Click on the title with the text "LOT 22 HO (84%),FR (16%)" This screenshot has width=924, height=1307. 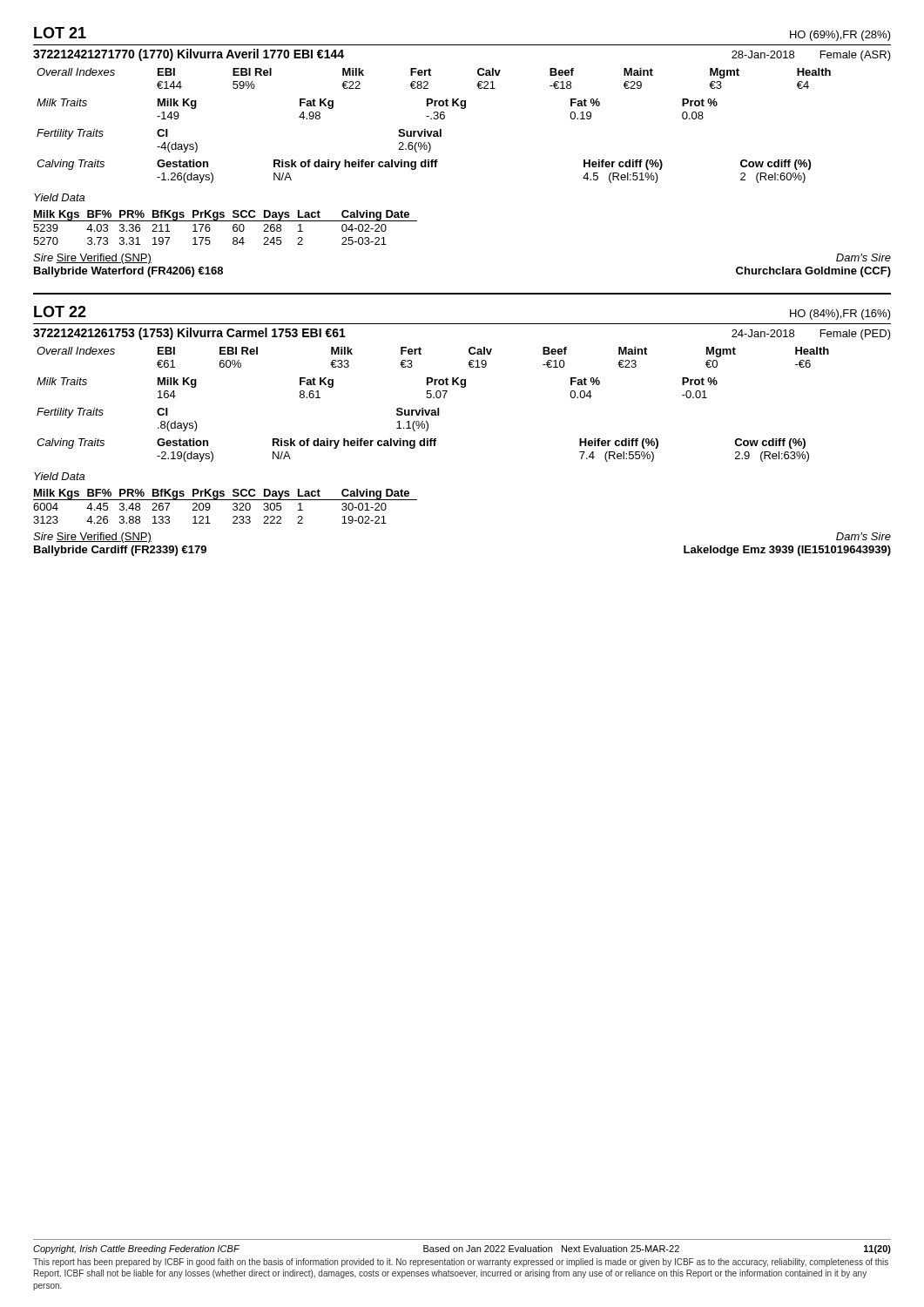click(x=462, y=314)
